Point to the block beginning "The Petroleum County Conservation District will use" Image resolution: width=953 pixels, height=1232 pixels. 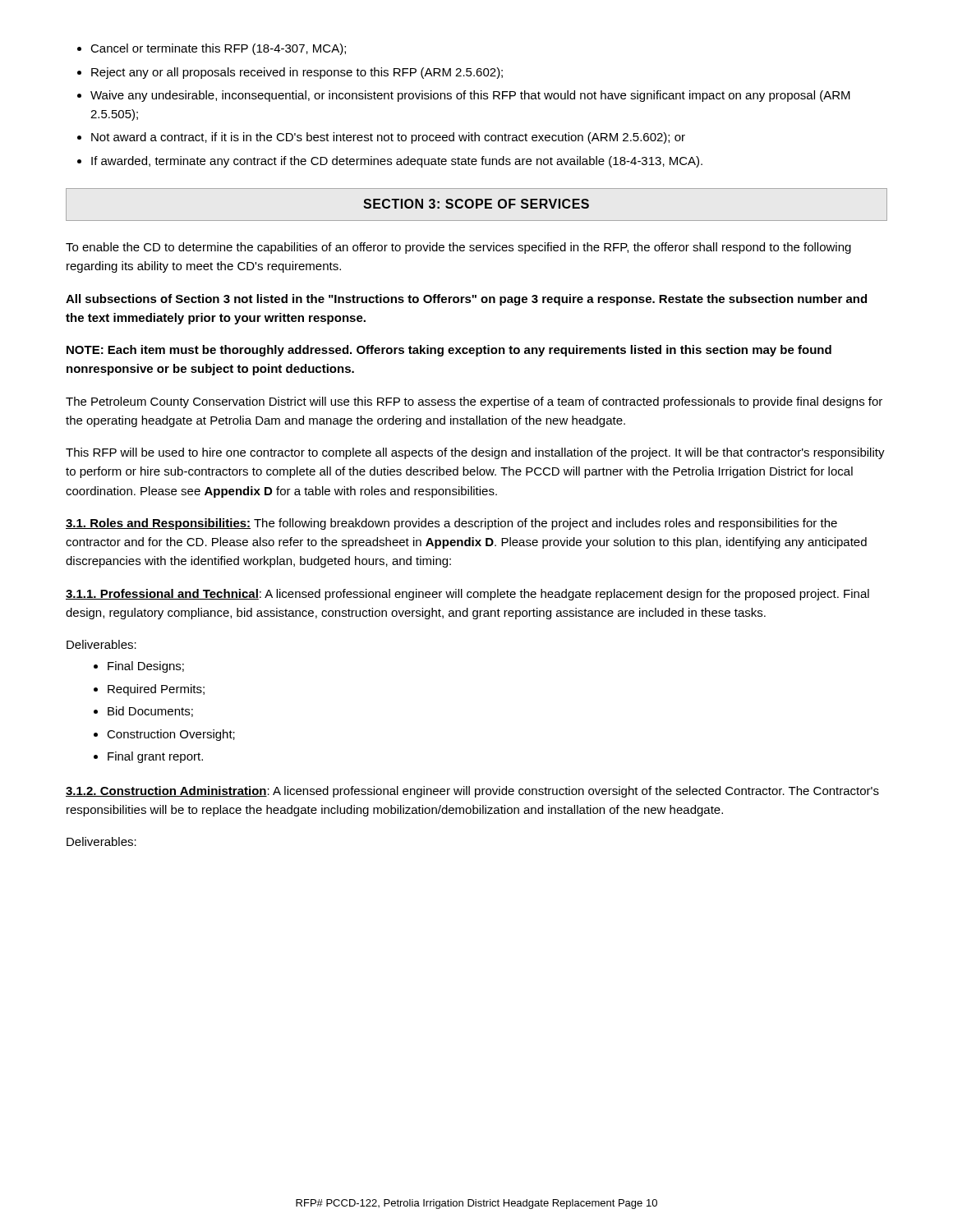[x=474, y=410]
